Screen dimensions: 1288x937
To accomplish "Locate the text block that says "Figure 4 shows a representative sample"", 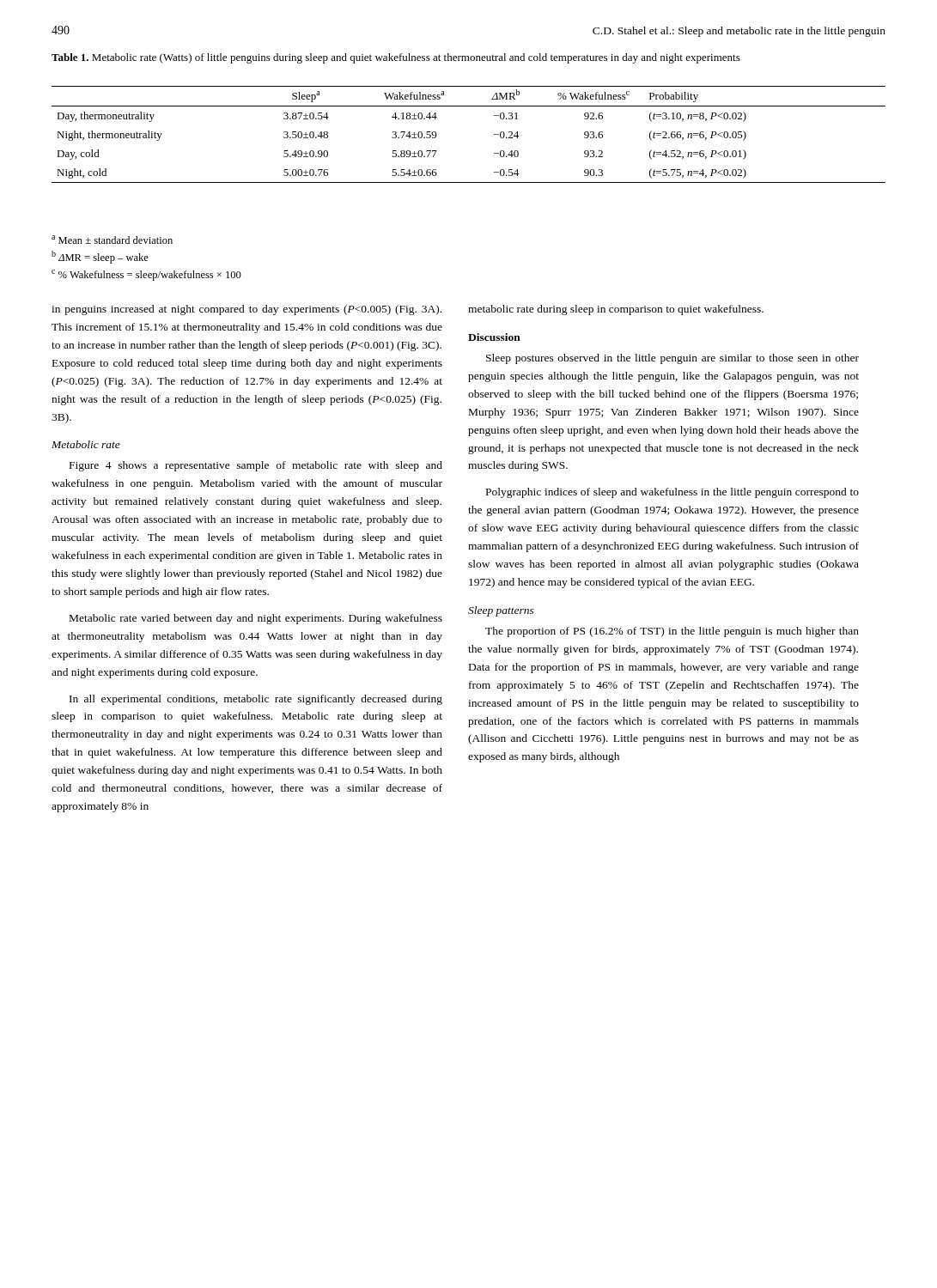I will click(x=247, y=528).
